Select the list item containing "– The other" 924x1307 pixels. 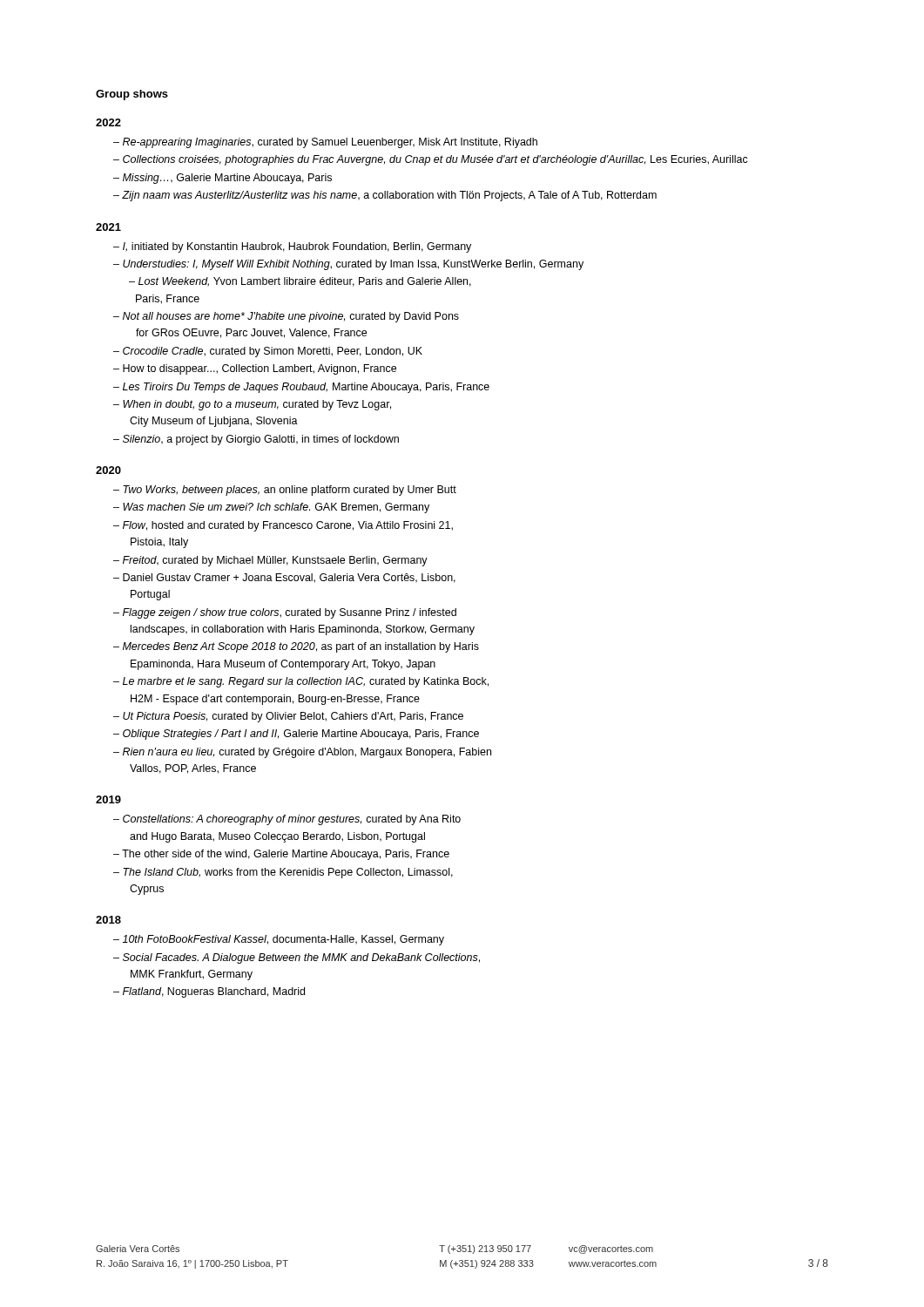pyautogui.click(x=281, y=854)
